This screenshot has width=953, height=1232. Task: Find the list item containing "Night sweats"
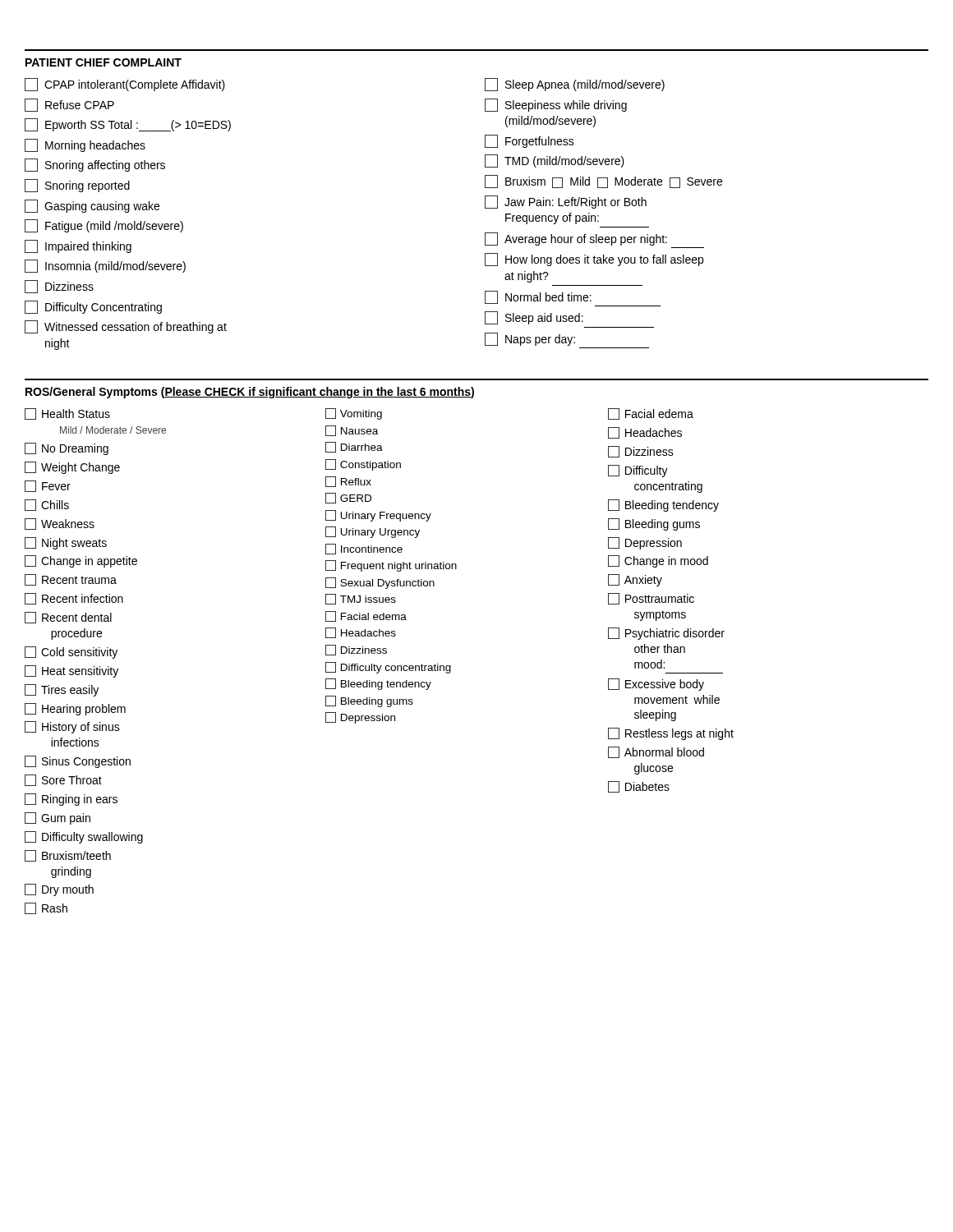[66, 543]
